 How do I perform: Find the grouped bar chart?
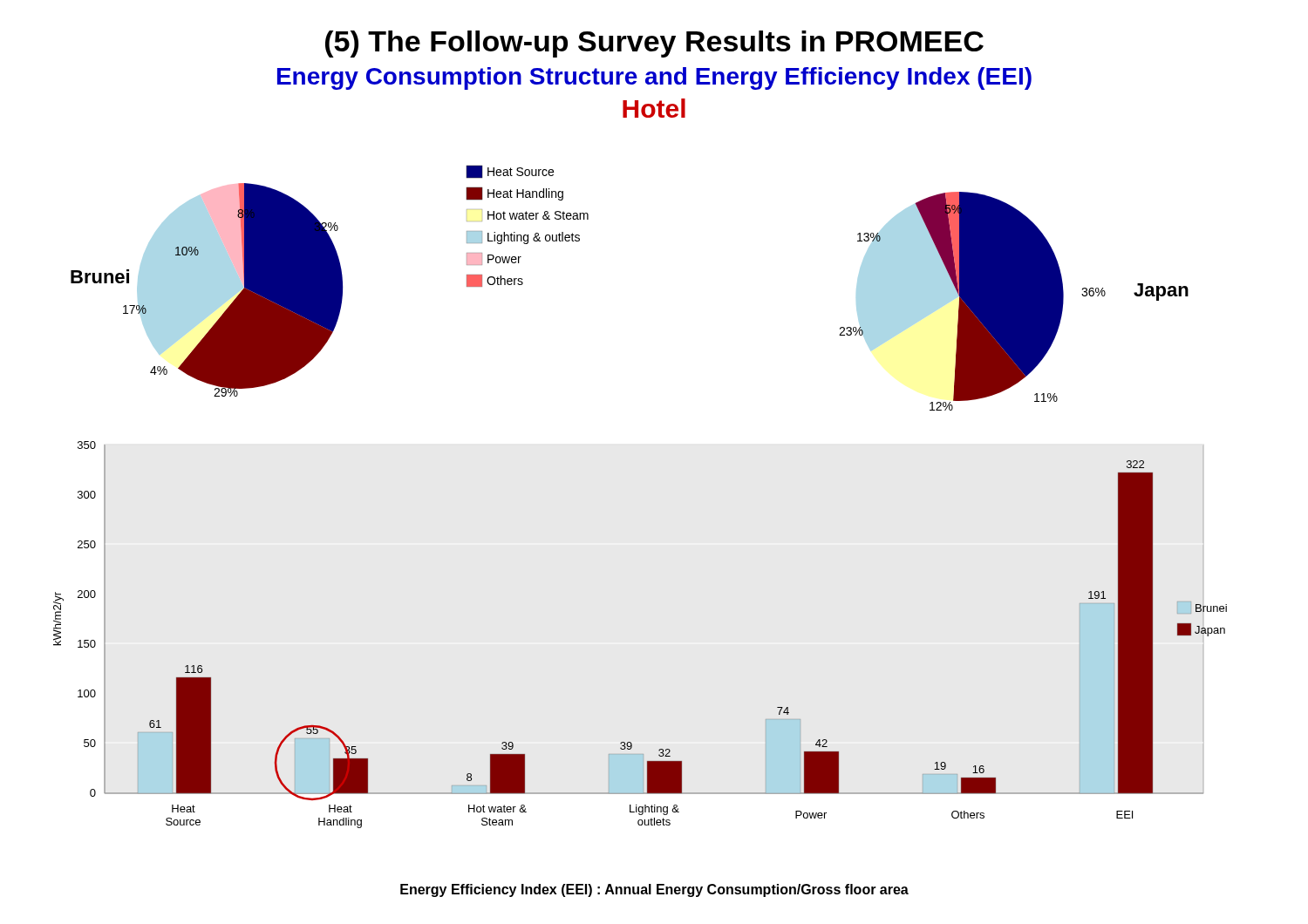click(654, 649)
